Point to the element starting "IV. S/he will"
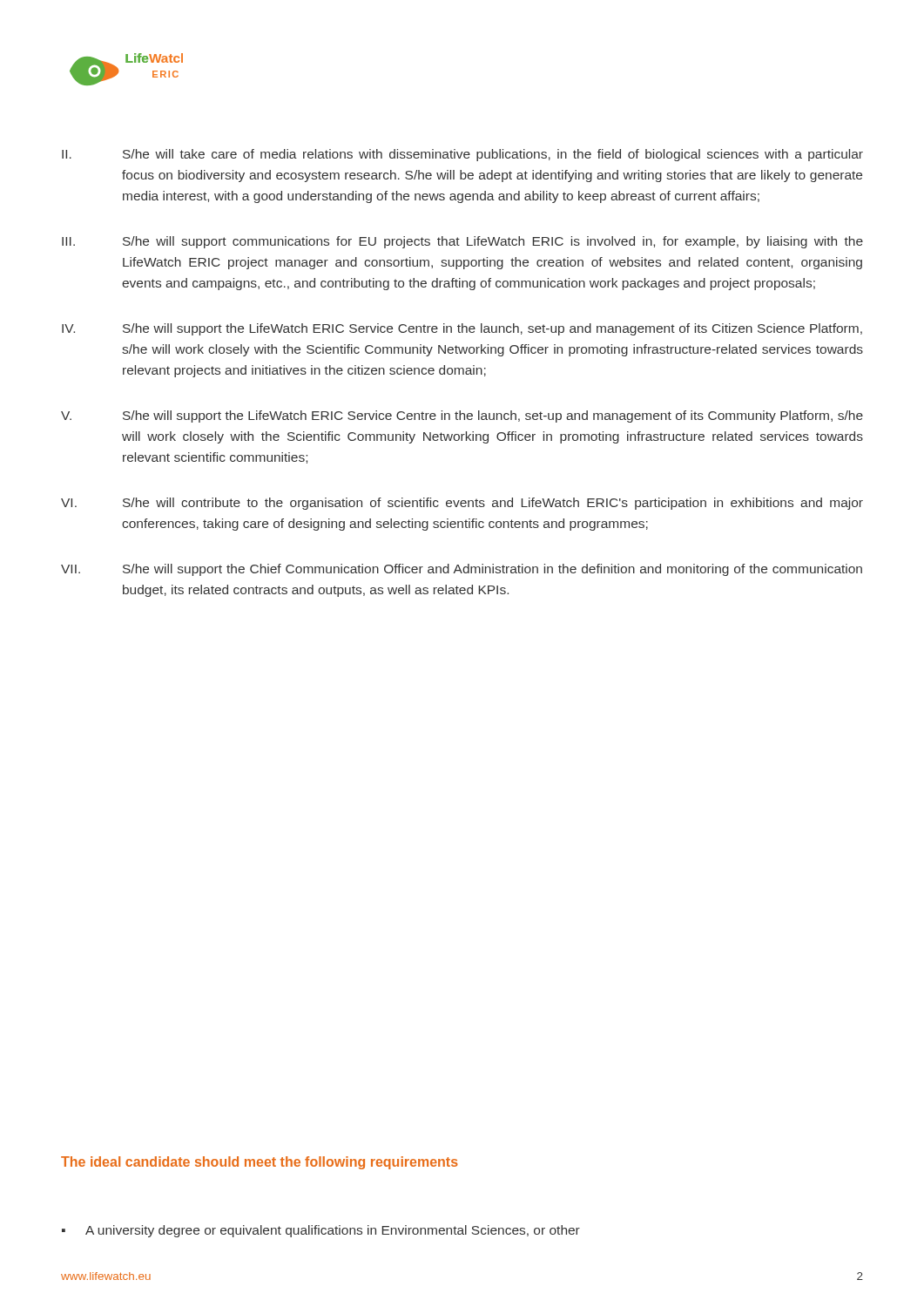The width and height of the screenshot is (924, 1307). 462,349
